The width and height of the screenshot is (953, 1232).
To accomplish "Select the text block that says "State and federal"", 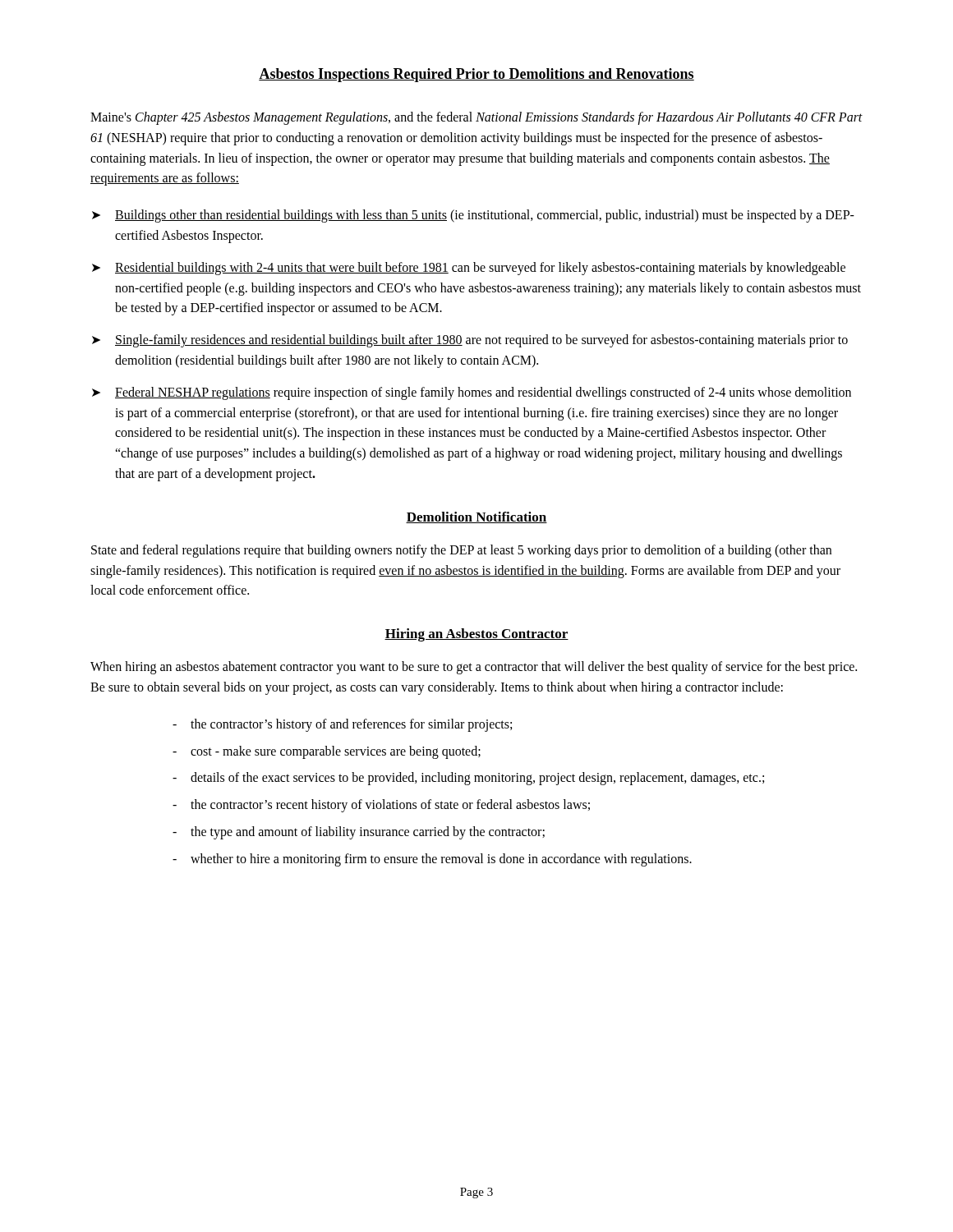I will tap(465, 570).
